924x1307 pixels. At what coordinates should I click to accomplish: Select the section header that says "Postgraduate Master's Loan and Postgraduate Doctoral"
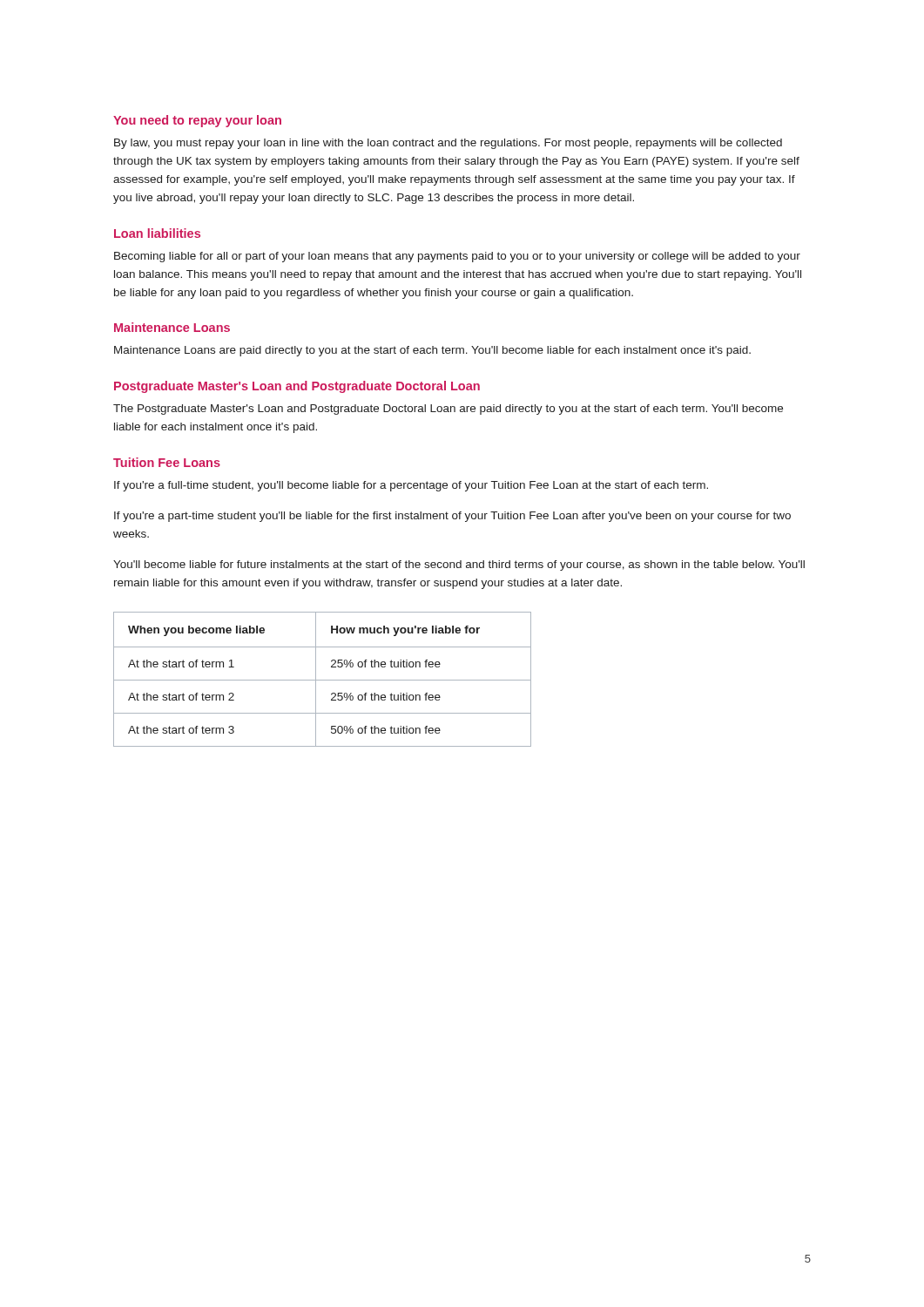coord(297,386)
